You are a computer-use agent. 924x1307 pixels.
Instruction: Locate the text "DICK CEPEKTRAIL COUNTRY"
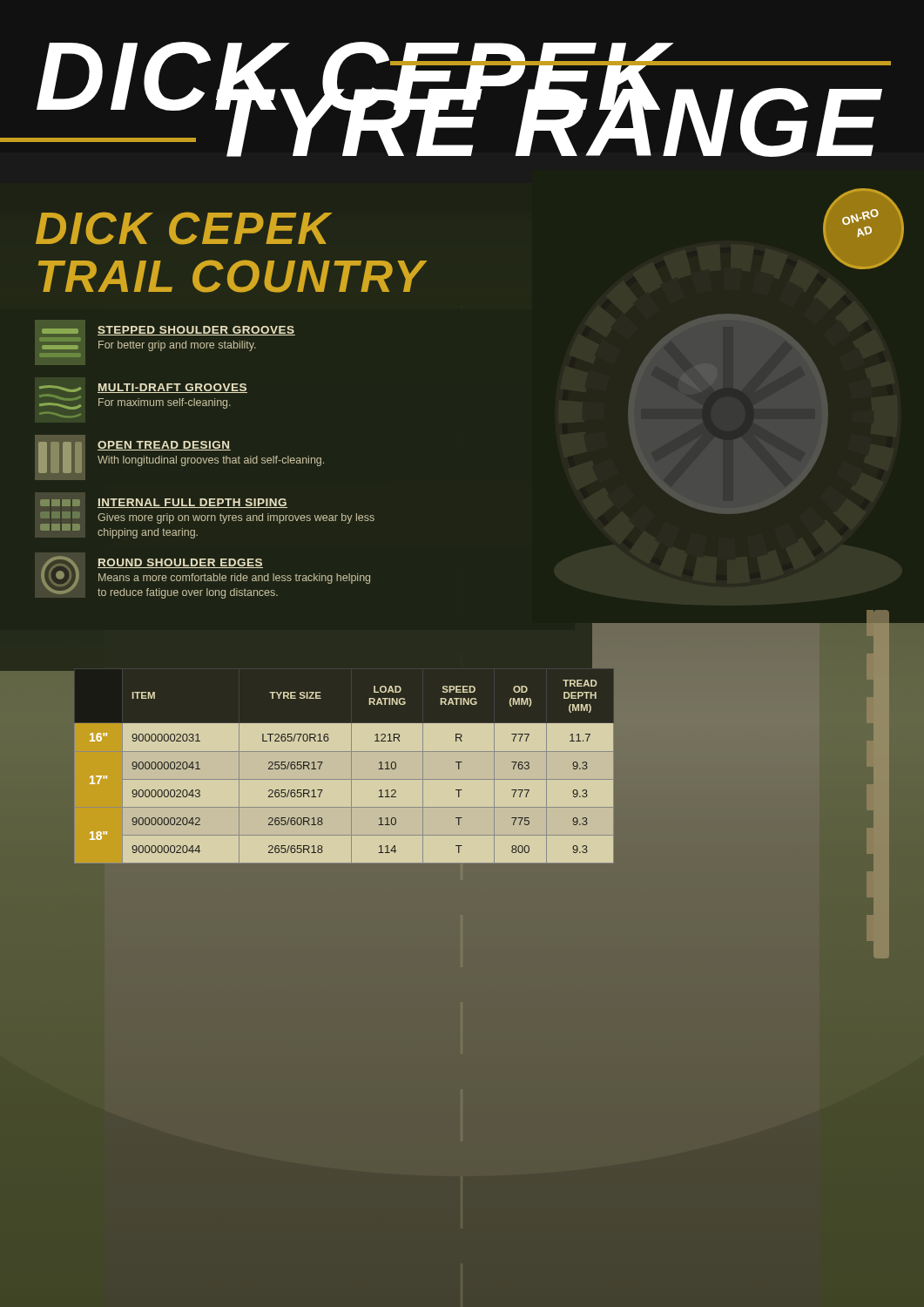pos(300,252)
